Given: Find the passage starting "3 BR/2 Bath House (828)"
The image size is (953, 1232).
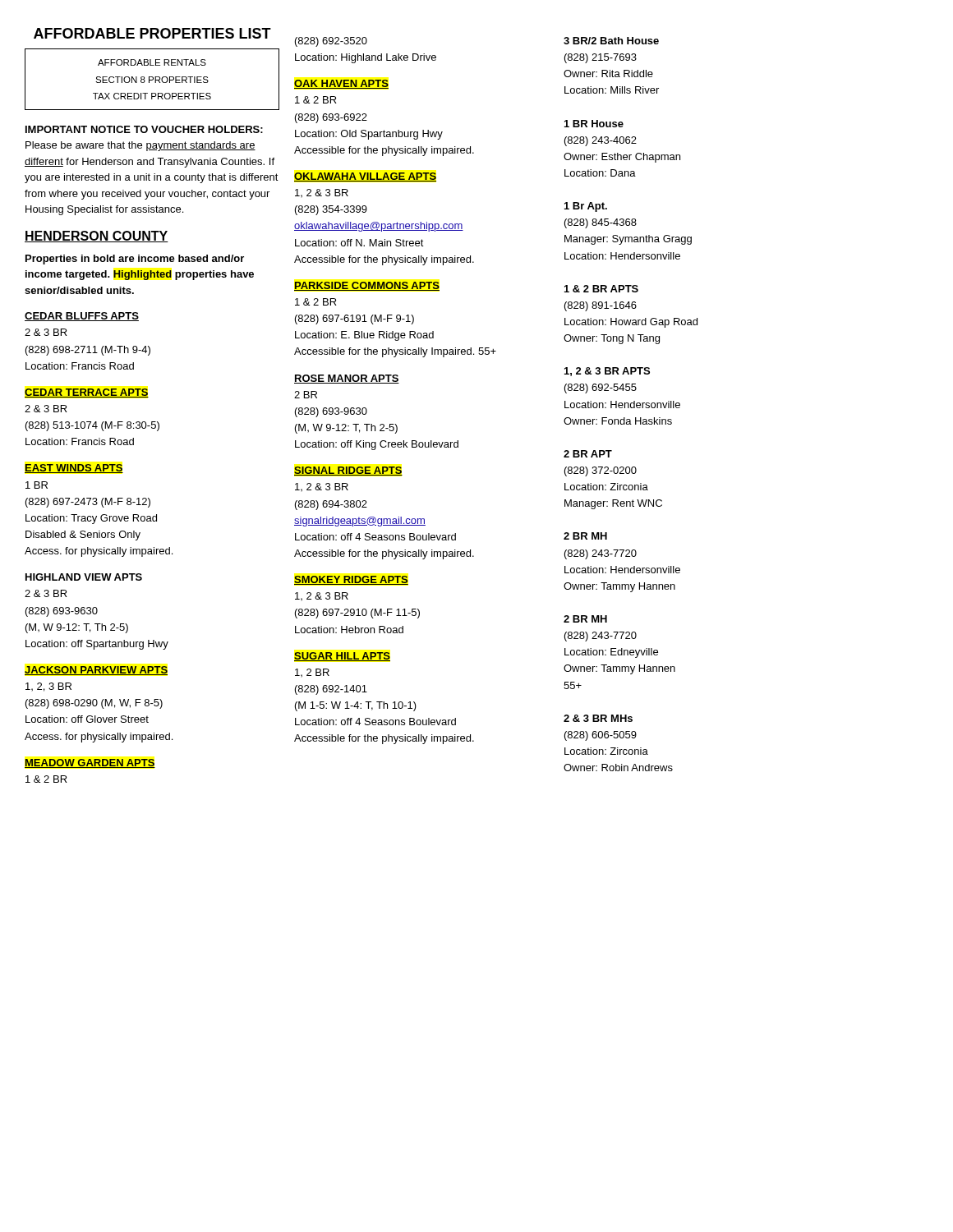Looking at the screenshot, I should (611, 65).
